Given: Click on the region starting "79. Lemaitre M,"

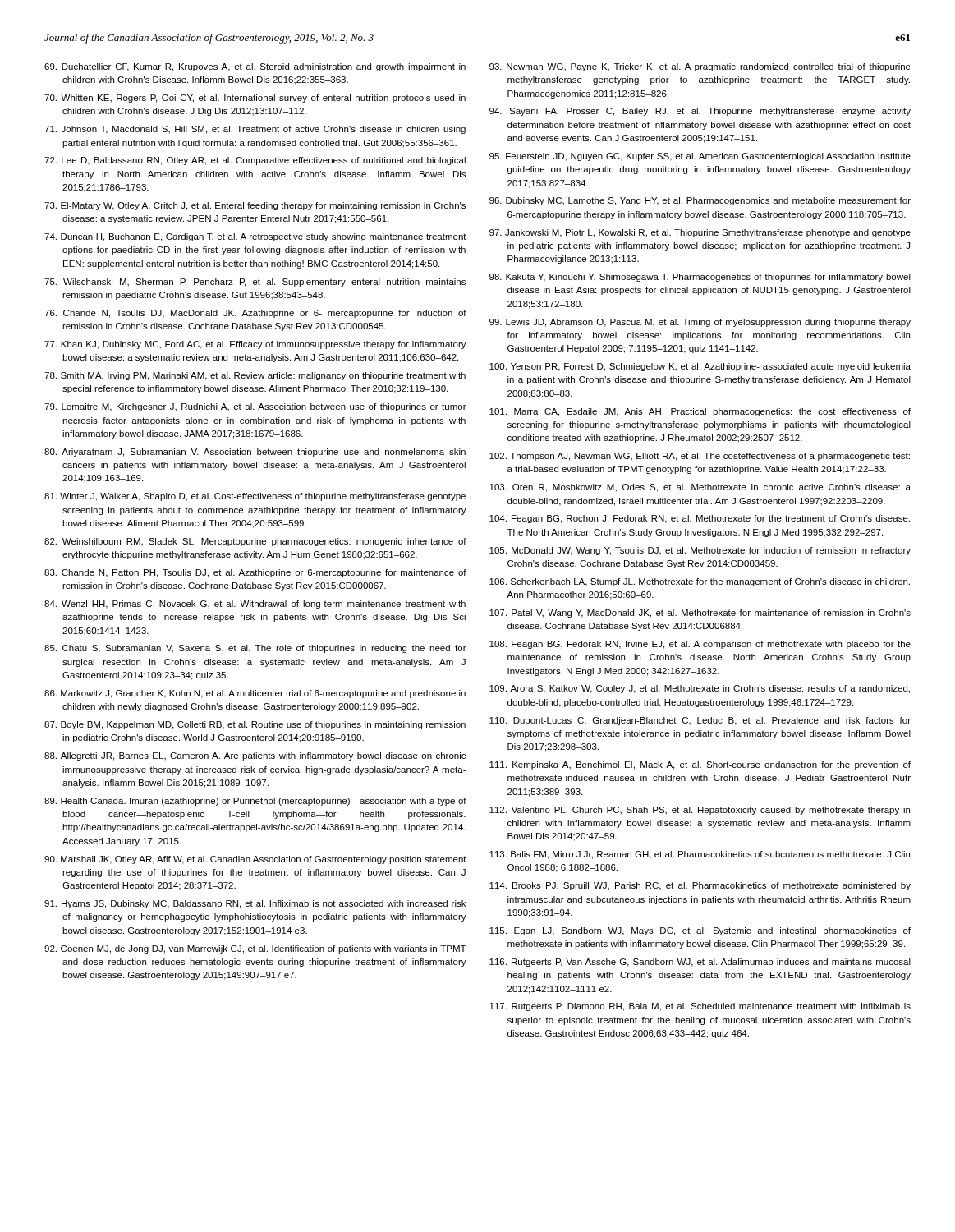Looking at the screenshot, I should [255, 420].
